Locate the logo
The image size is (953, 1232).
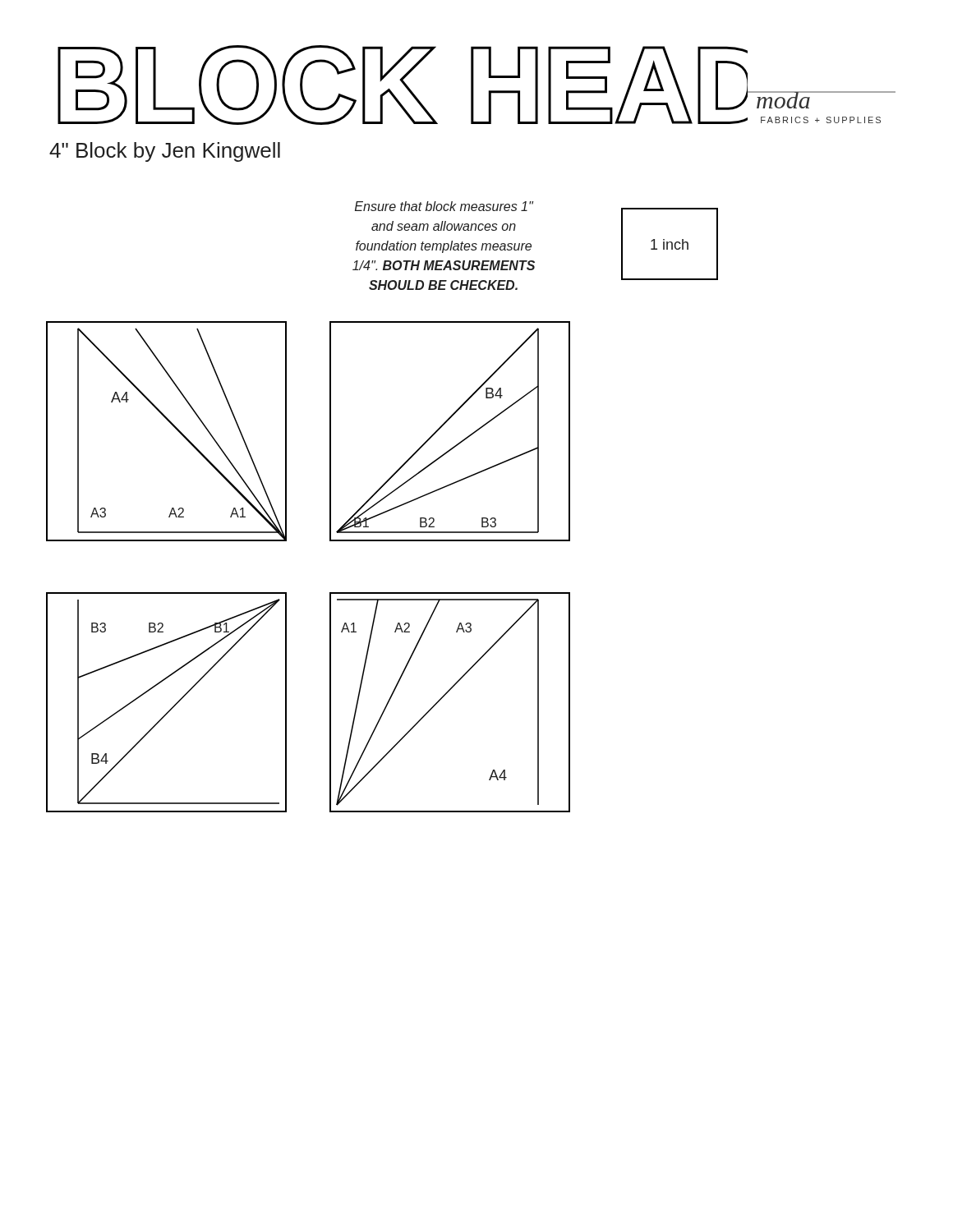(x=822, y=106)
